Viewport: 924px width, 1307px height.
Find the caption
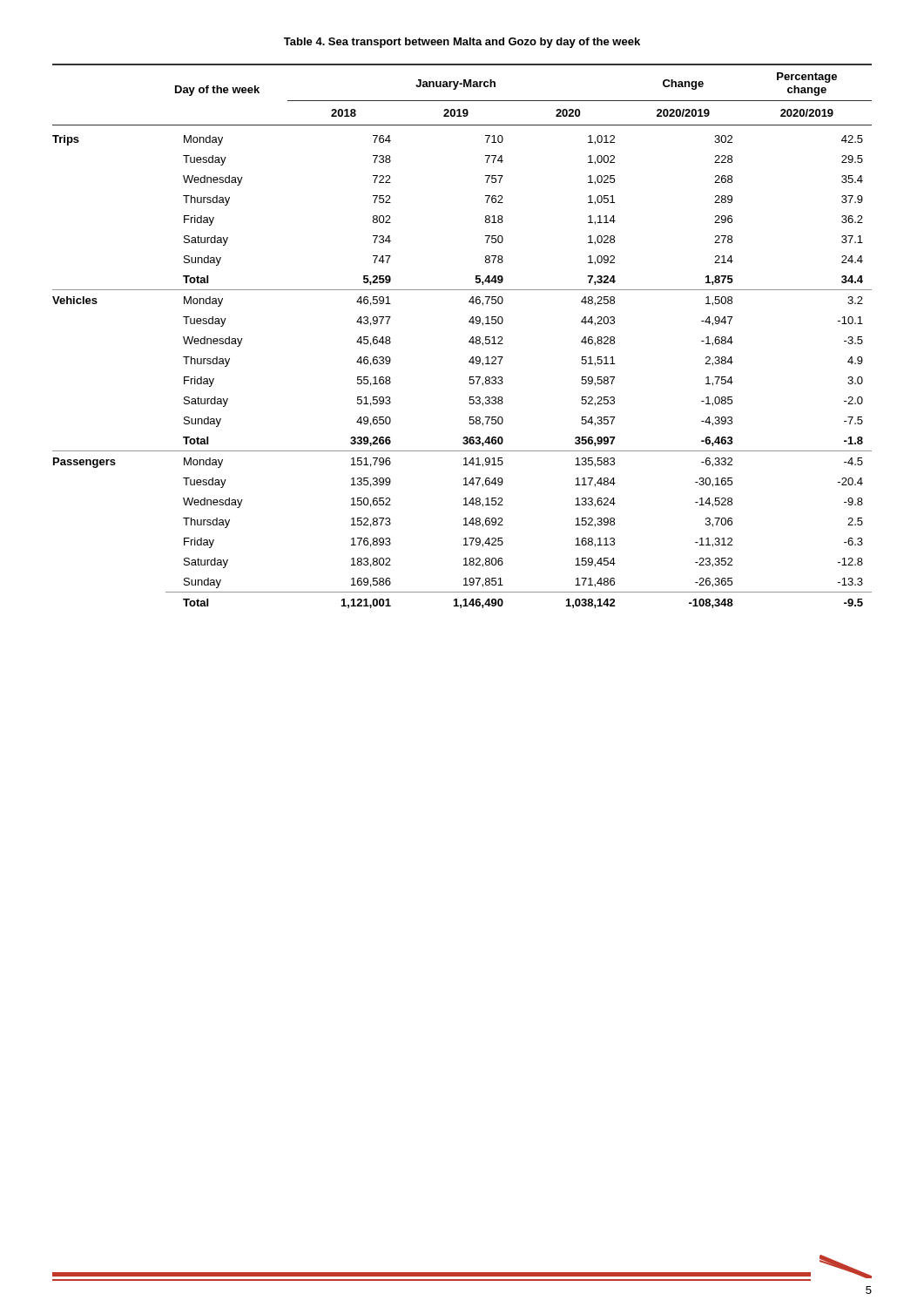(462, 41)
